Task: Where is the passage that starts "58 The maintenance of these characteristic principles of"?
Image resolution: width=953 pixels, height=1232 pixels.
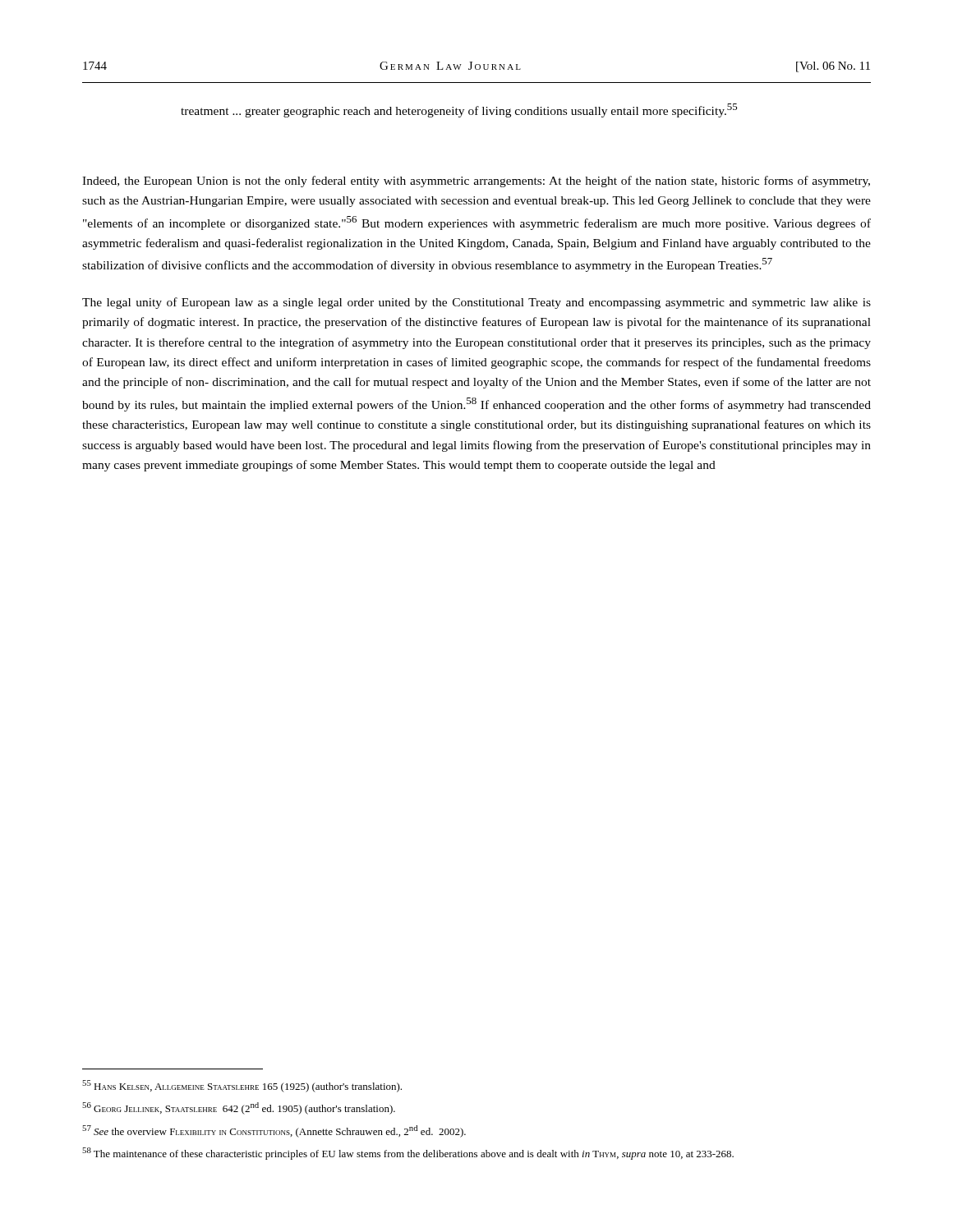Action: click(408, 1153)
